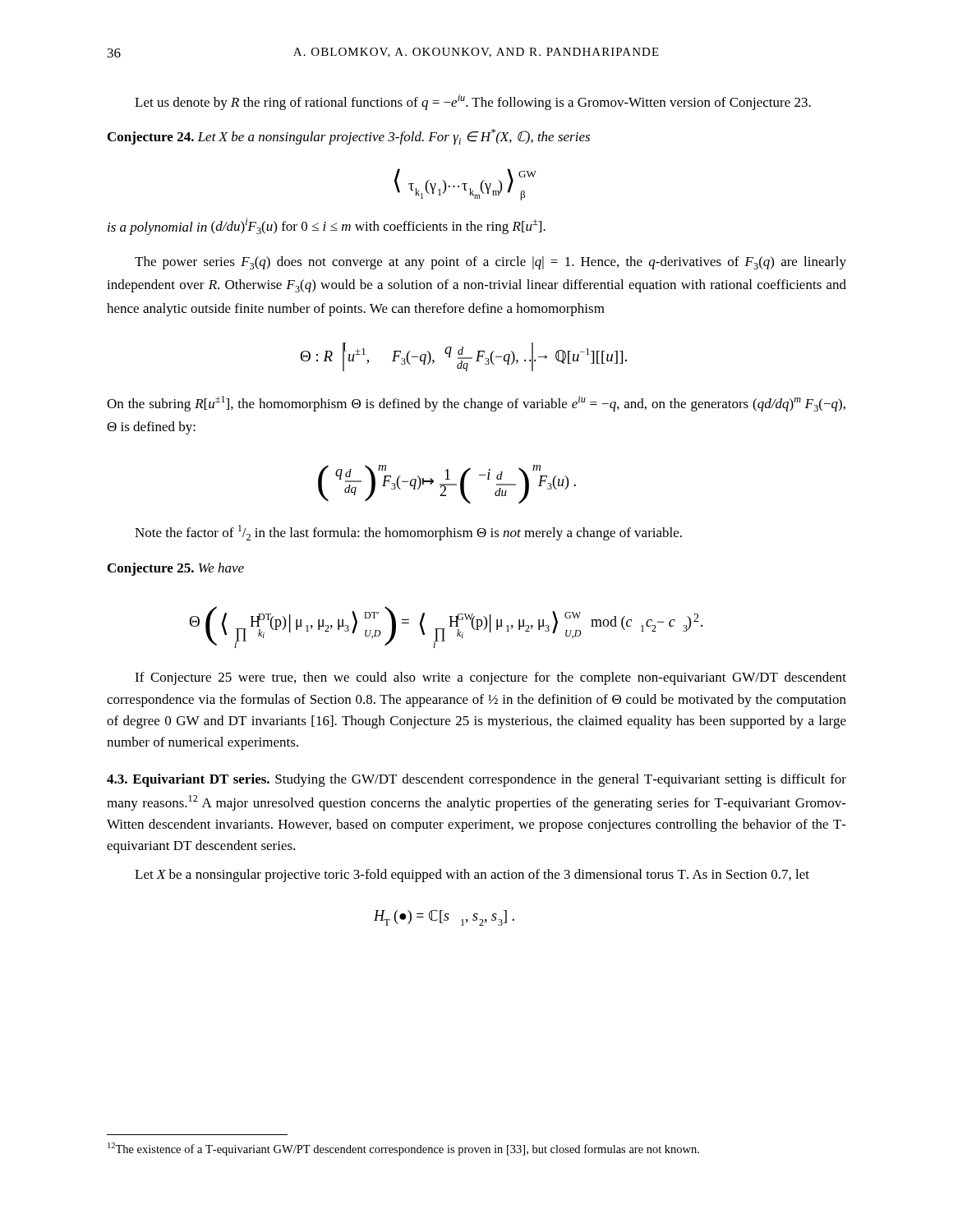953x1232 pixels.
Task: Find the block on this page that starts "is a polynomial in (d/du)iF3(u) for"
Action: (476, 227)
